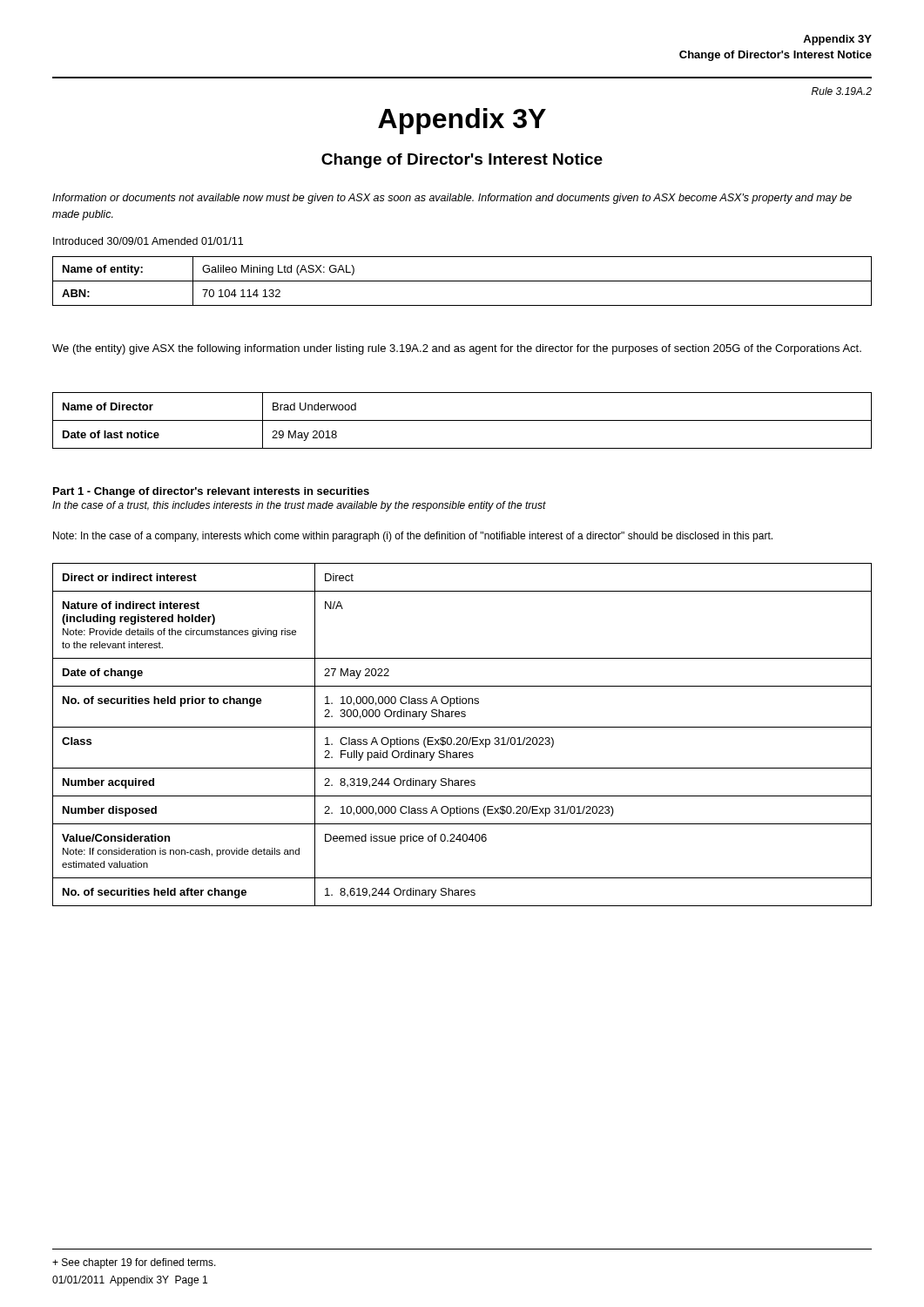Locate the table with the text "Number acquired"
The width and height of the screenshot is (924, 1307).
coord(462,735)
